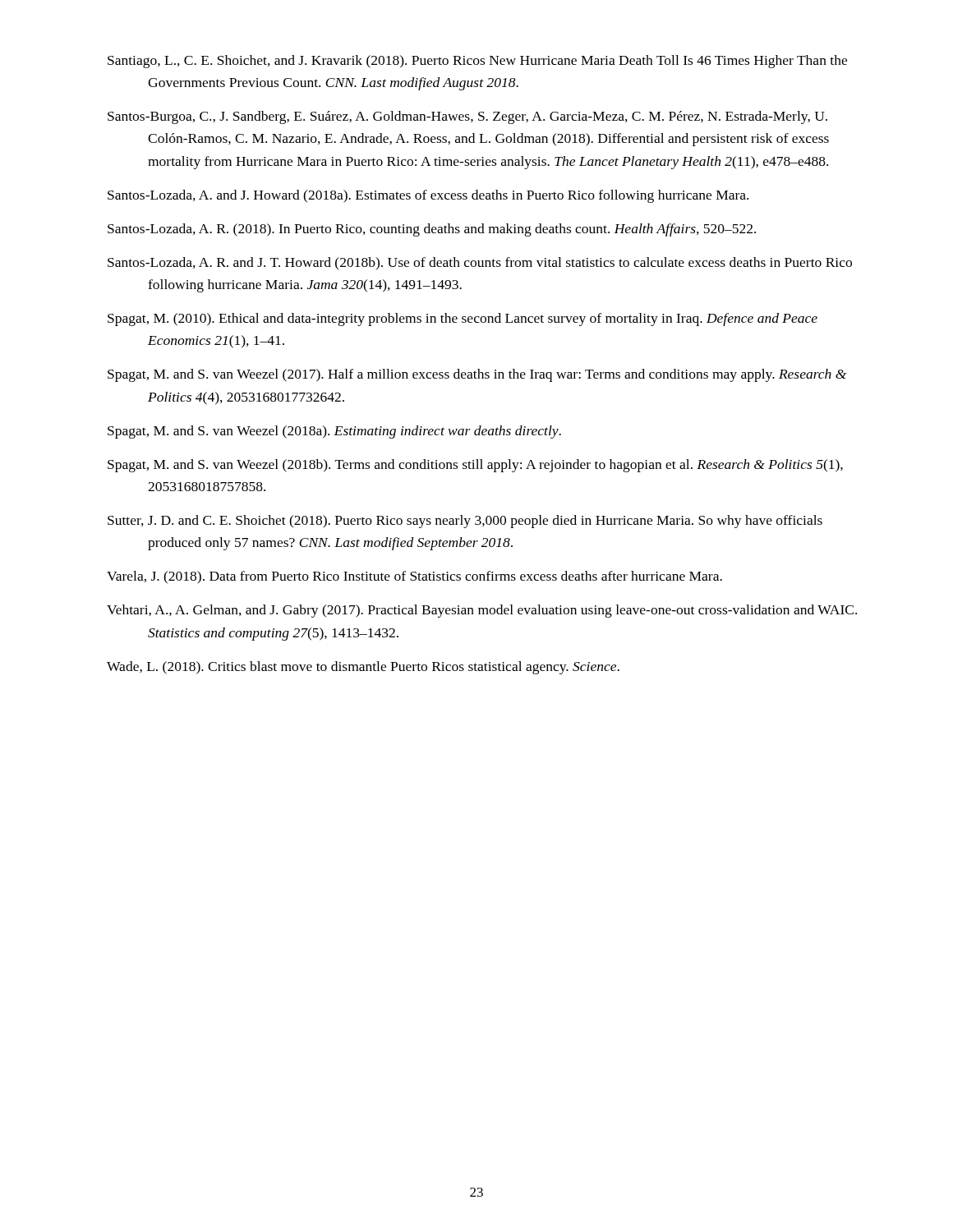Click on the list item containing "Varela, J. (2018). Data from"
Image resolution: width=953 pixels, height=1232 pixels.
(x=415, y=576)
